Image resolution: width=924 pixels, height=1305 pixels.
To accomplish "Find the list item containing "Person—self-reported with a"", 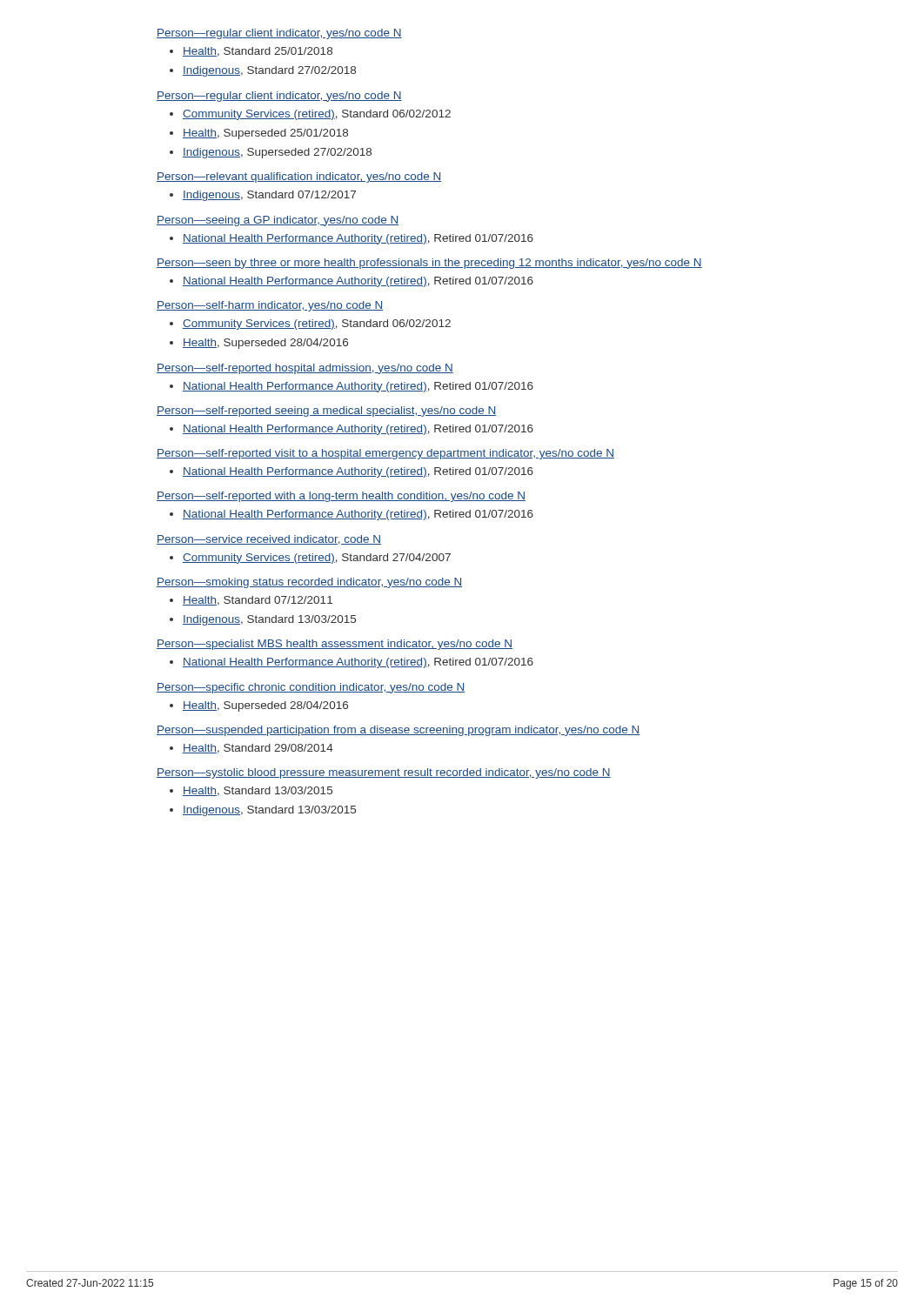I will coord(514,506).
